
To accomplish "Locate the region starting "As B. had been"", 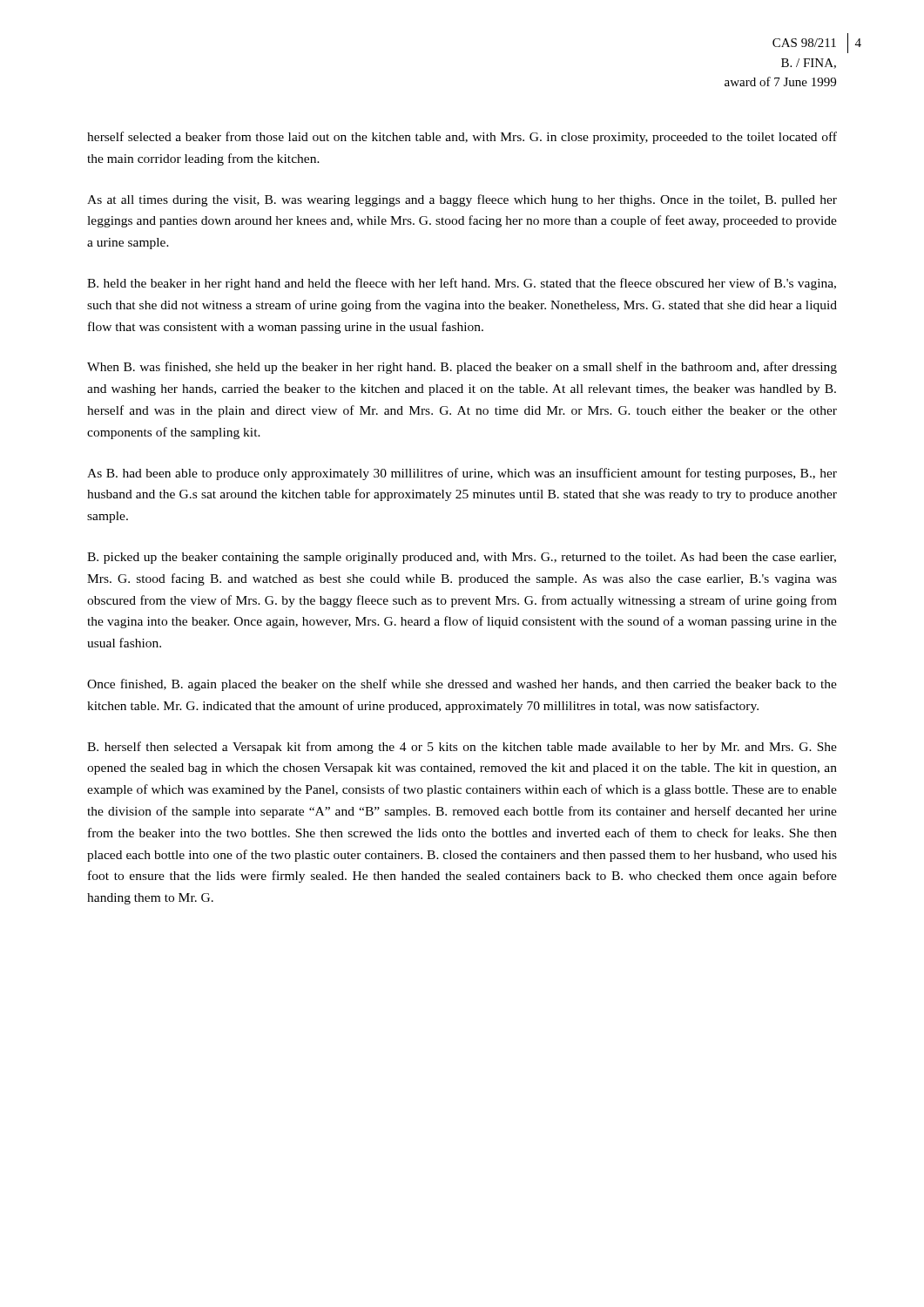I will pyautogui.click(x=462, y=494).
